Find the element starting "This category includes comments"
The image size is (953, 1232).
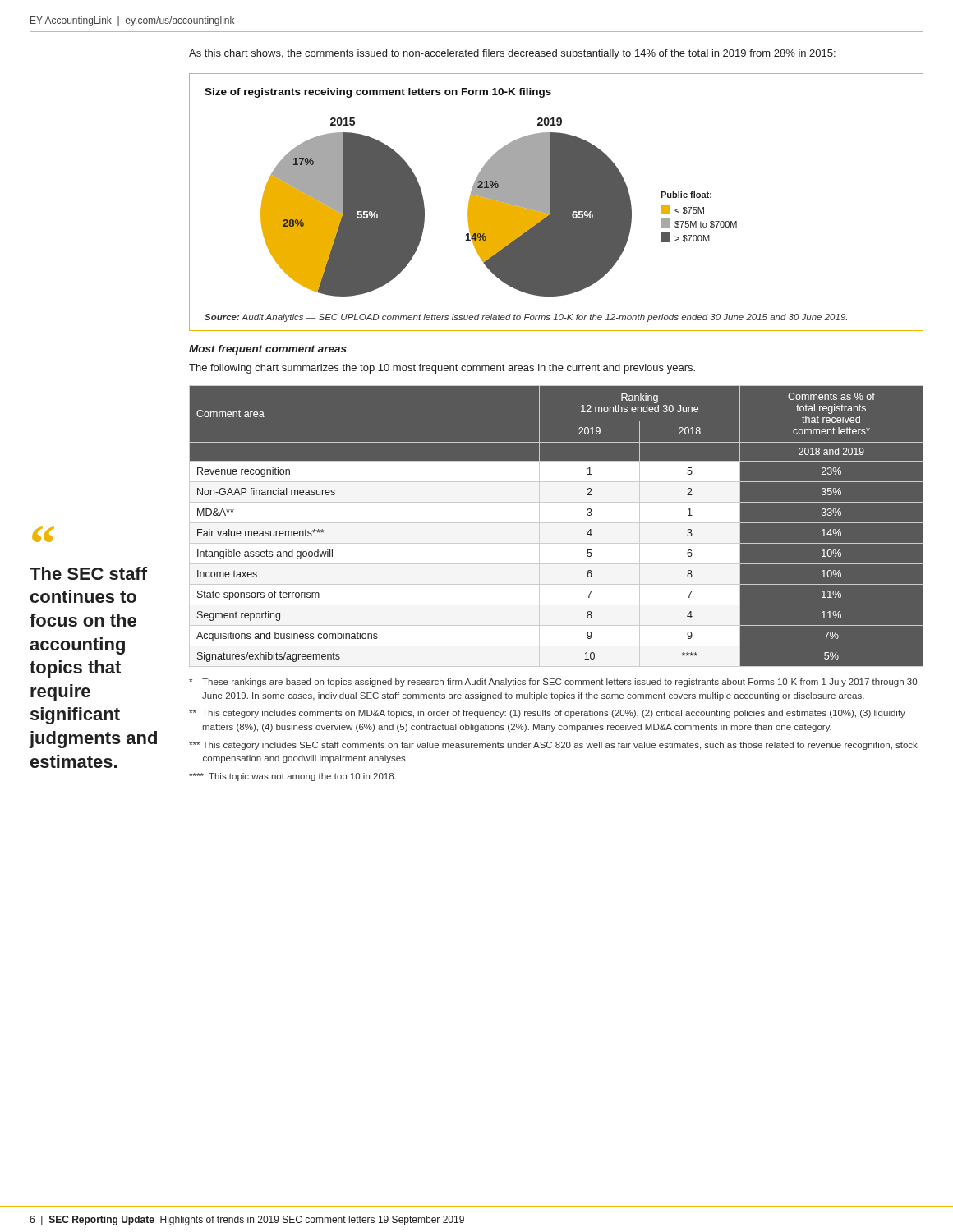coord(556,720)
